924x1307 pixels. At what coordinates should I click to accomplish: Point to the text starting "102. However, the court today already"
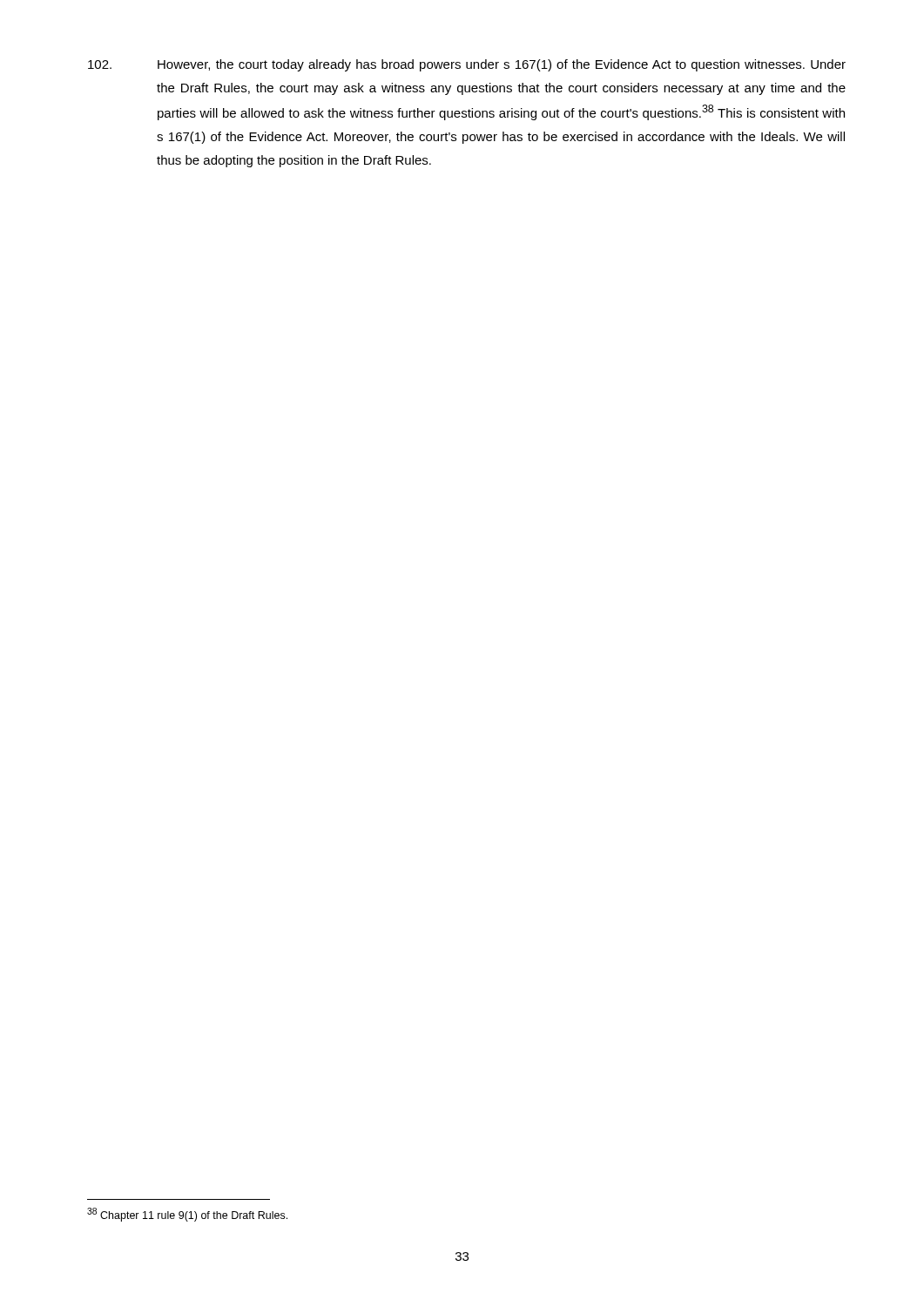(x=466, y=112)
